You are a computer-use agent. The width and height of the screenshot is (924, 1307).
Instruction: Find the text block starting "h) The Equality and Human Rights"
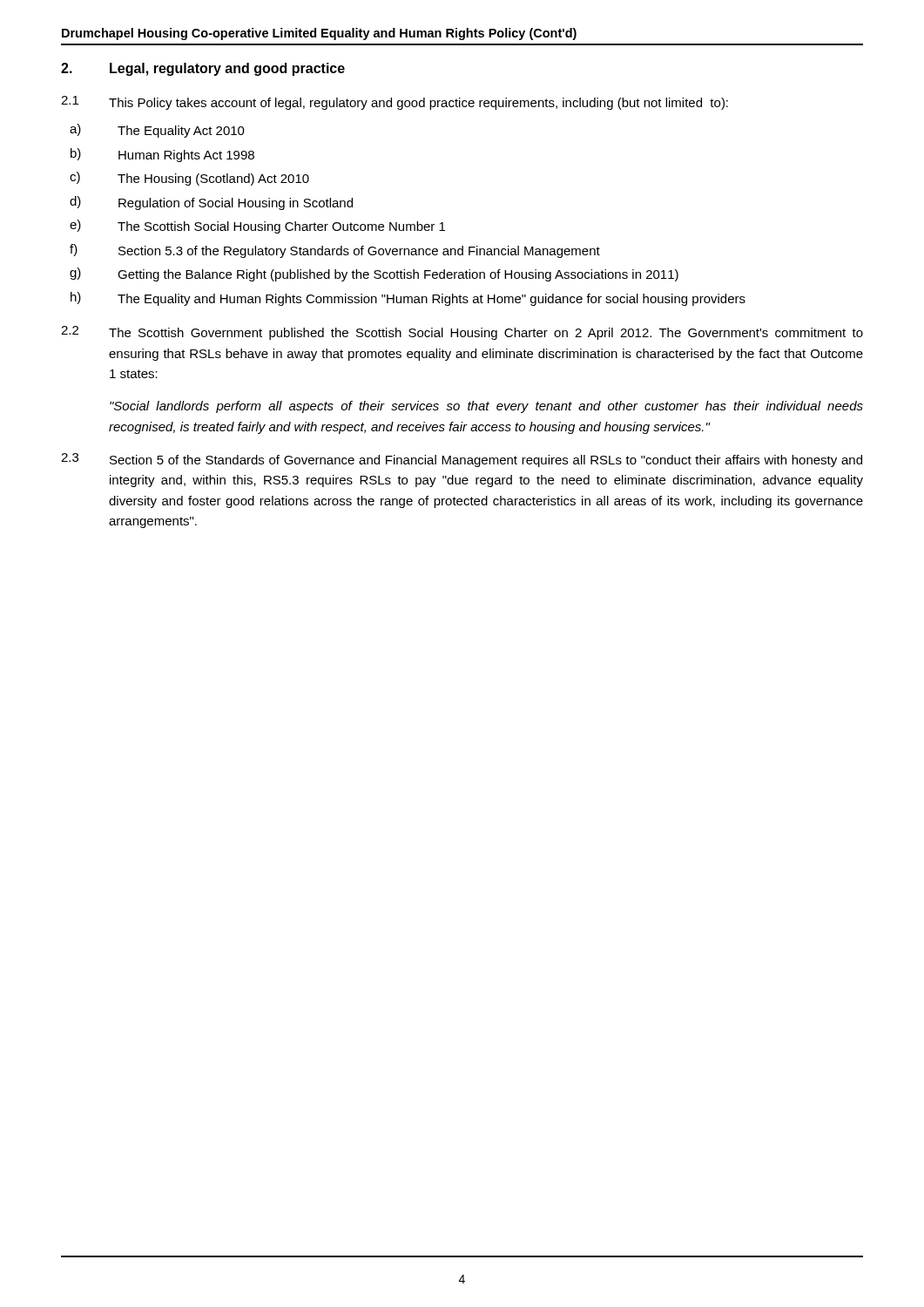462,299
